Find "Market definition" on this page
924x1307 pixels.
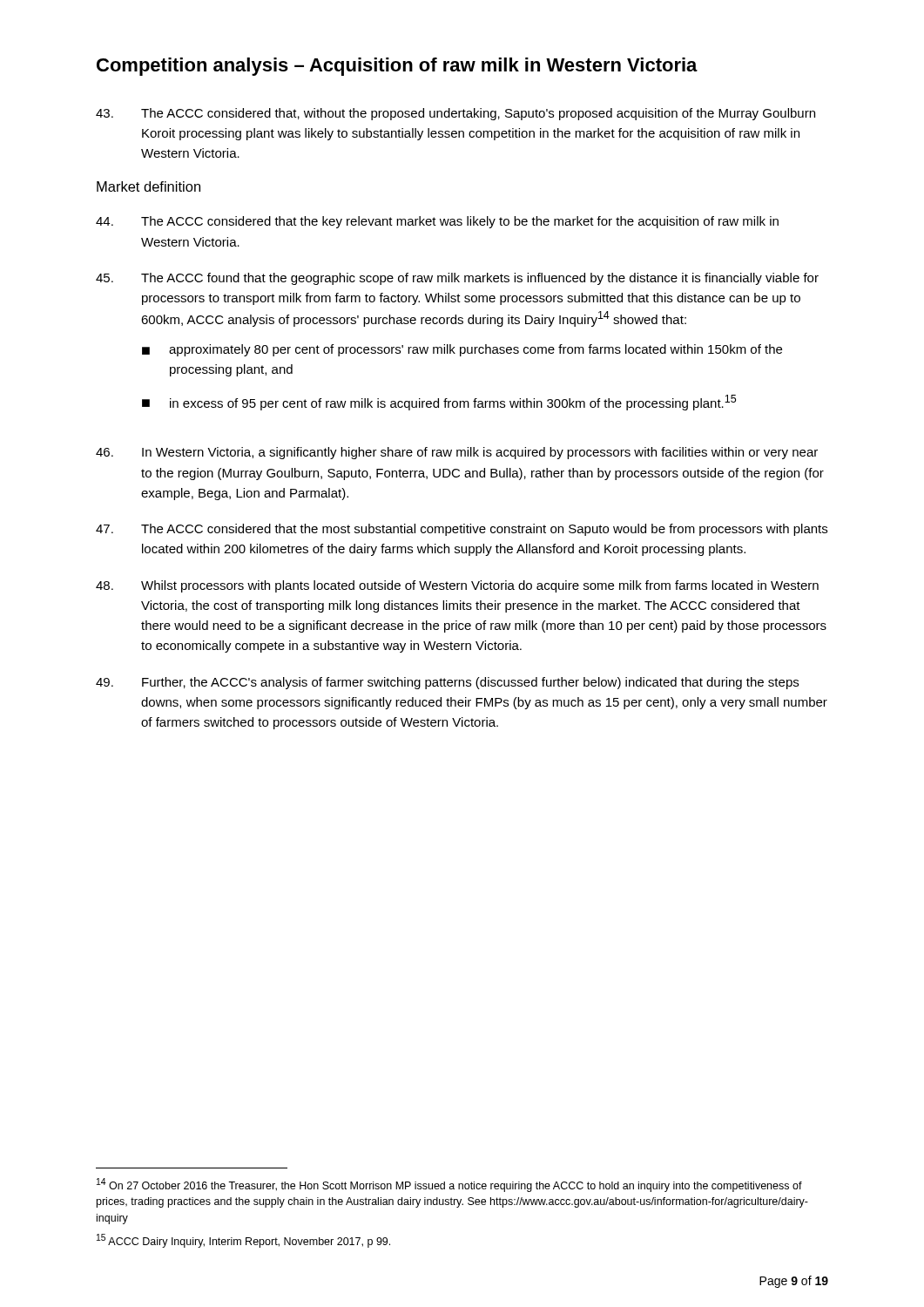149,187
